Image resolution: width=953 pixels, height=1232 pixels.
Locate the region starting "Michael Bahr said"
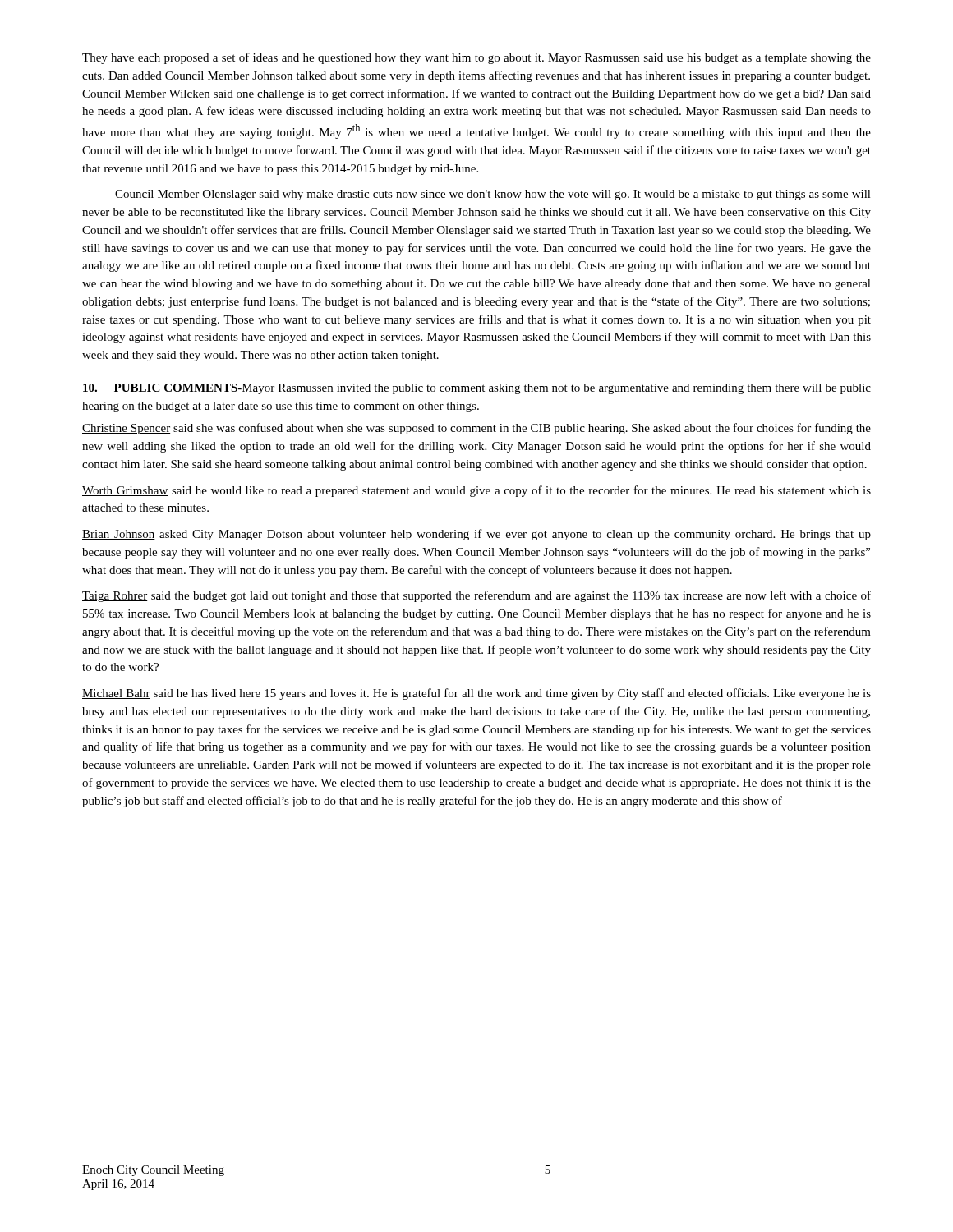pos(476,747)
